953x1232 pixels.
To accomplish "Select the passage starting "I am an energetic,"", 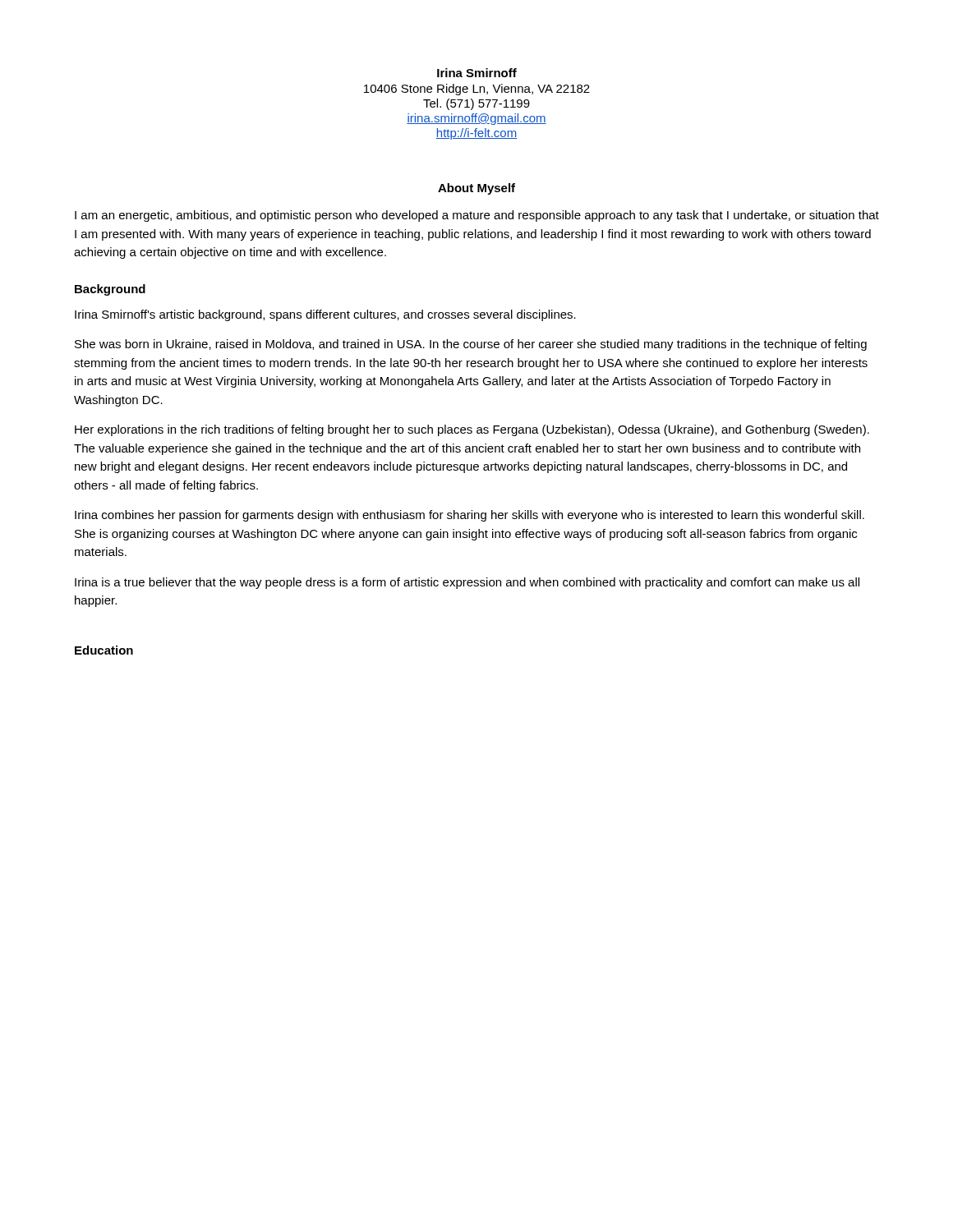I will pos(476,233).
